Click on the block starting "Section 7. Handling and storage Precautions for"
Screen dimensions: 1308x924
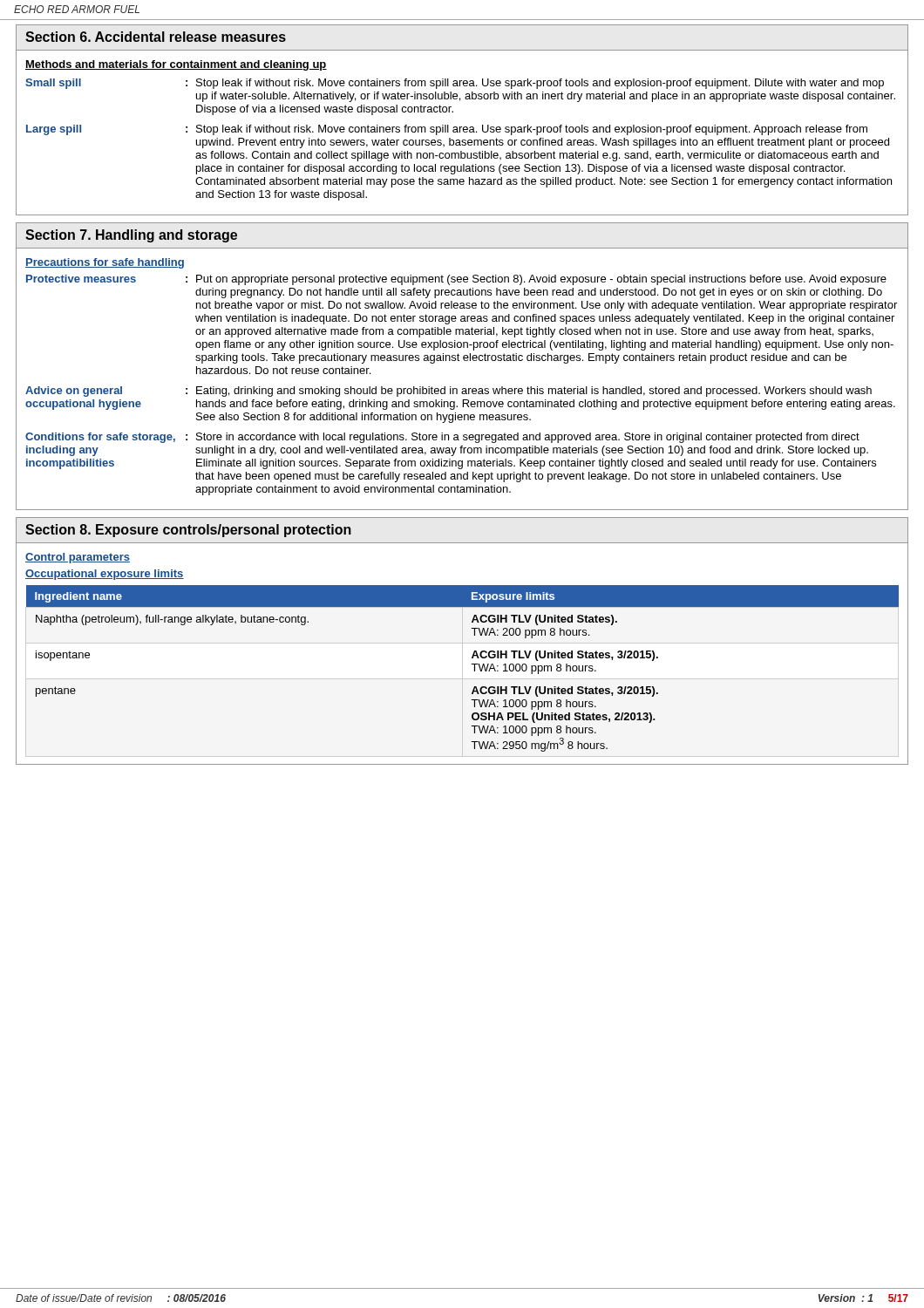pos(462,366)
